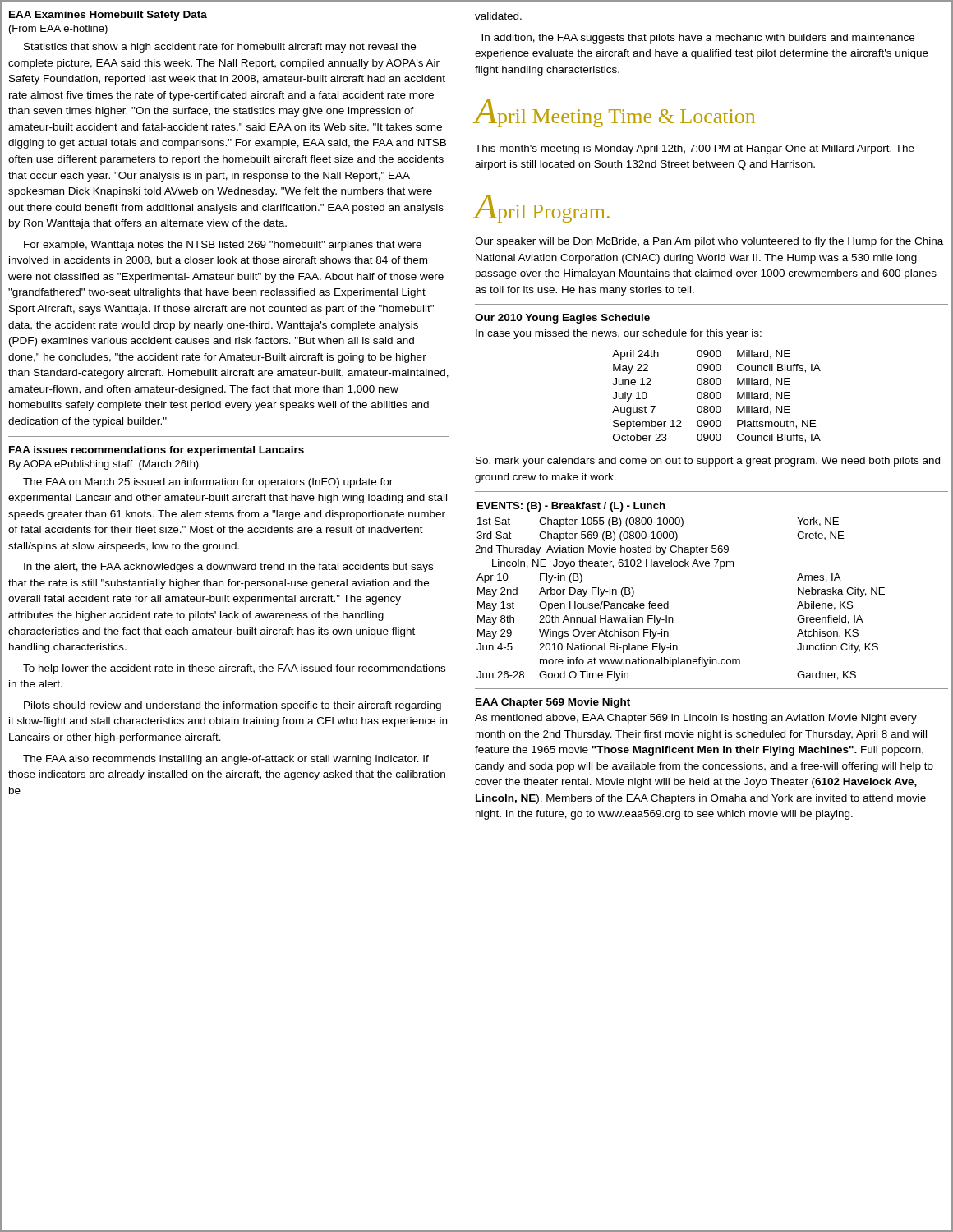The width and height of the screenshot is (953, 1232).
Task: Click on the text block that reads "For example, Wanttaja notes the"
Action: tap(229, 333)
